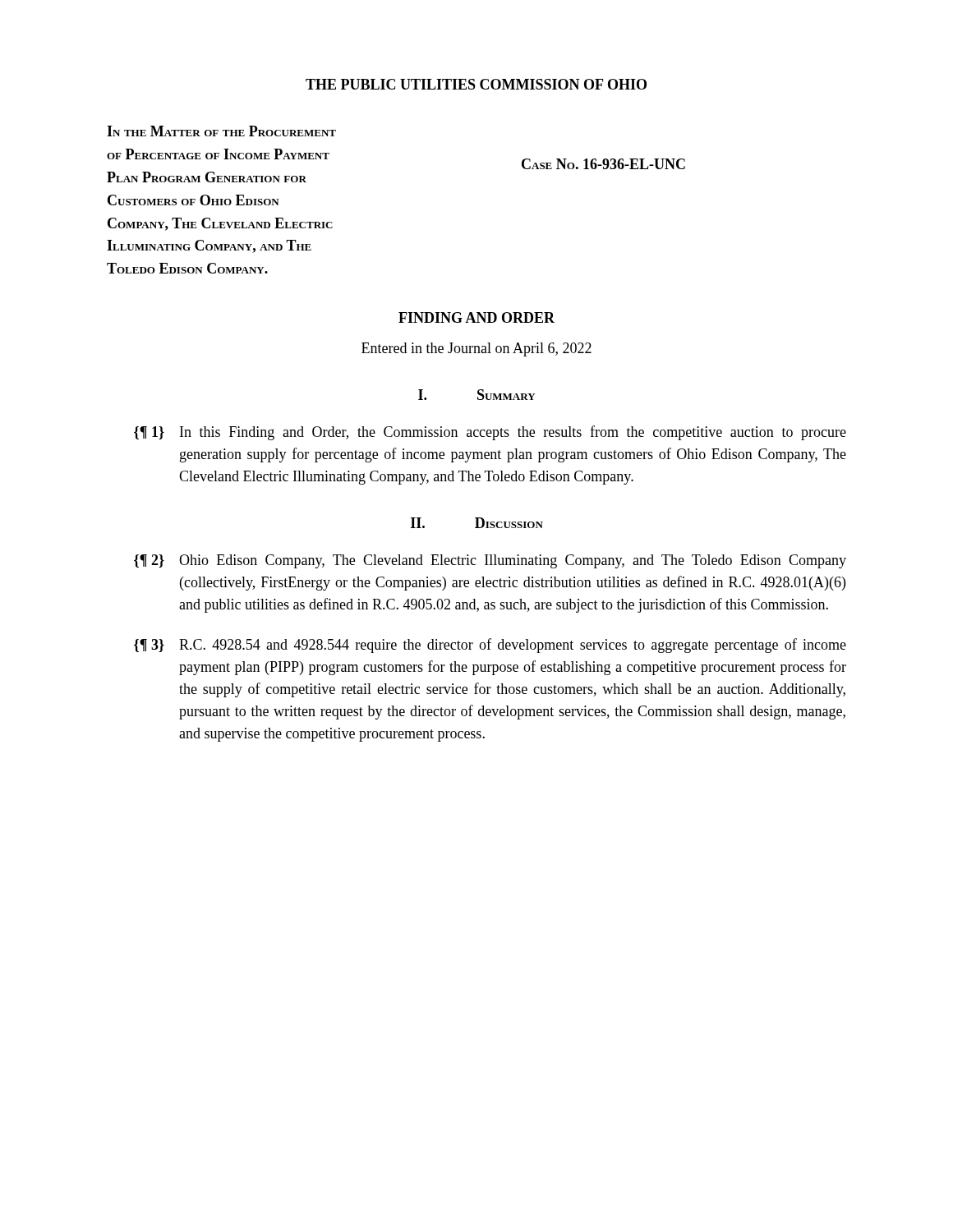953x1232 pixels.
Task: Locate the text "FINDING AND ORDER"
Action: click(476, 318)
